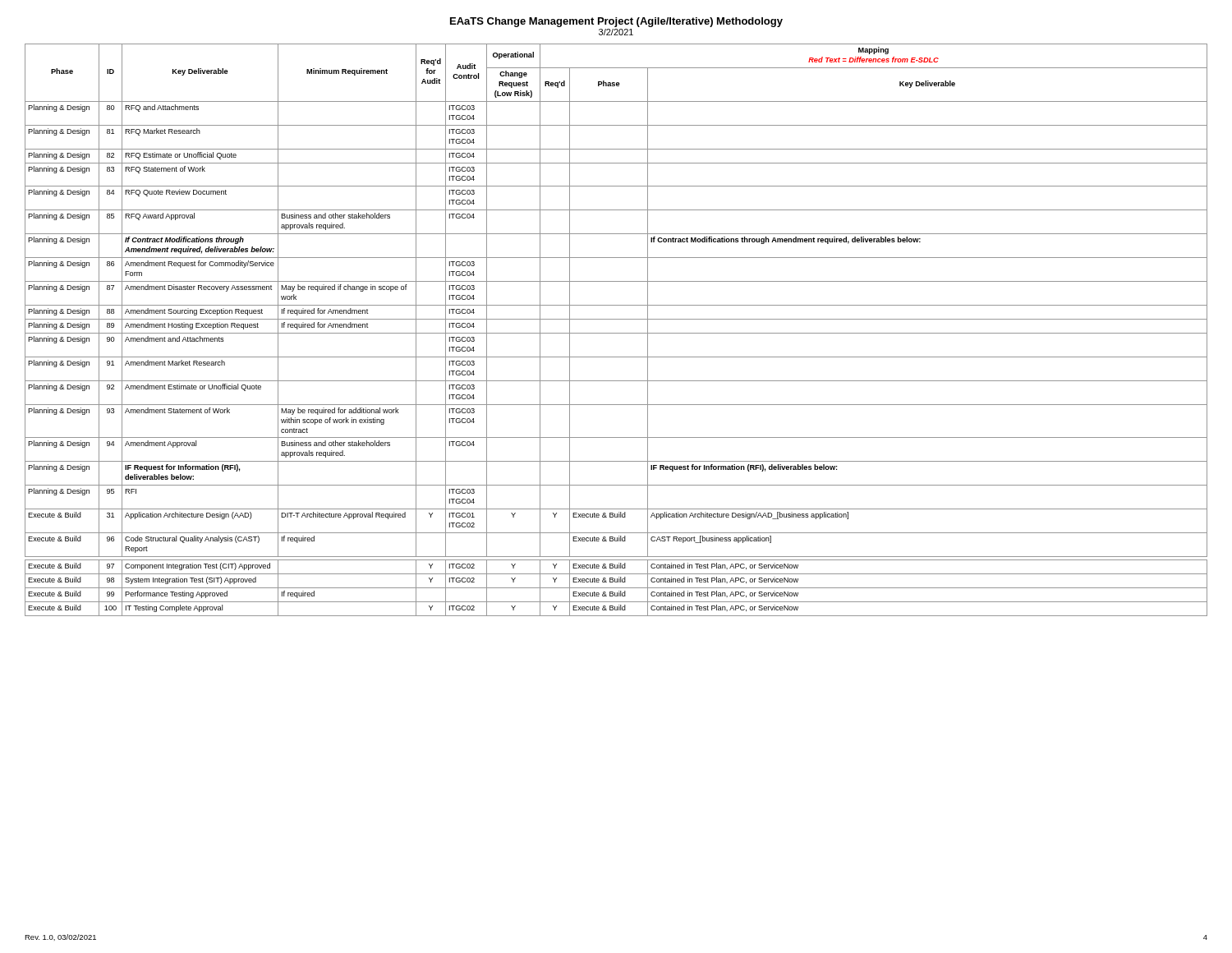This screenshot has height=953, width=1232.
Task: Find the table that mentions "ITGC03 ITGC04"
Action: 616,330
